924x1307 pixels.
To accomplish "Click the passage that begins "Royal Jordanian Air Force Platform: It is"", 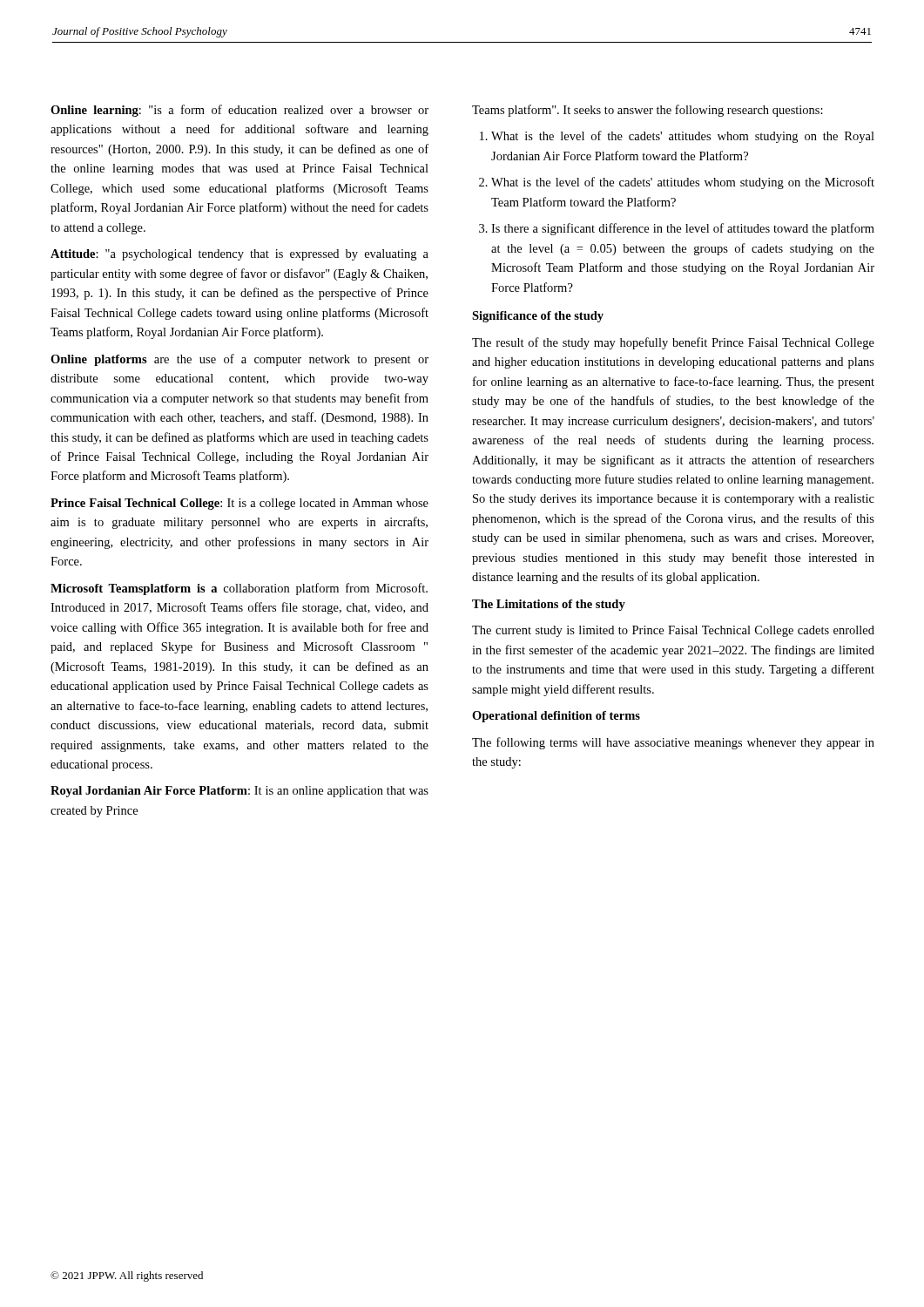I will [x=240, y=801].
